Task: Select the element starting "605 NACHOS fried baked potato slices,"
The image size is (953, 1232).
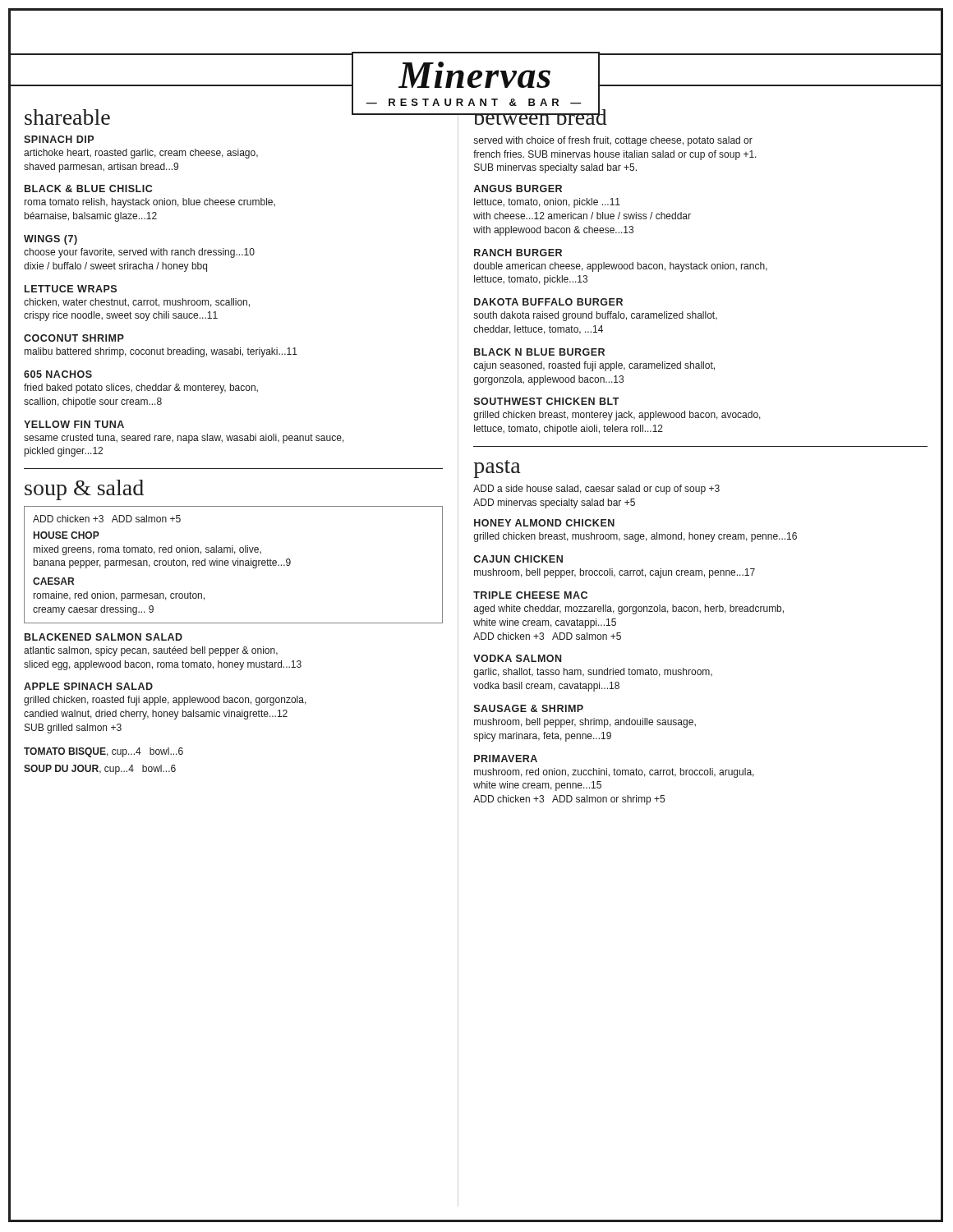Action: tap(233, 389)
